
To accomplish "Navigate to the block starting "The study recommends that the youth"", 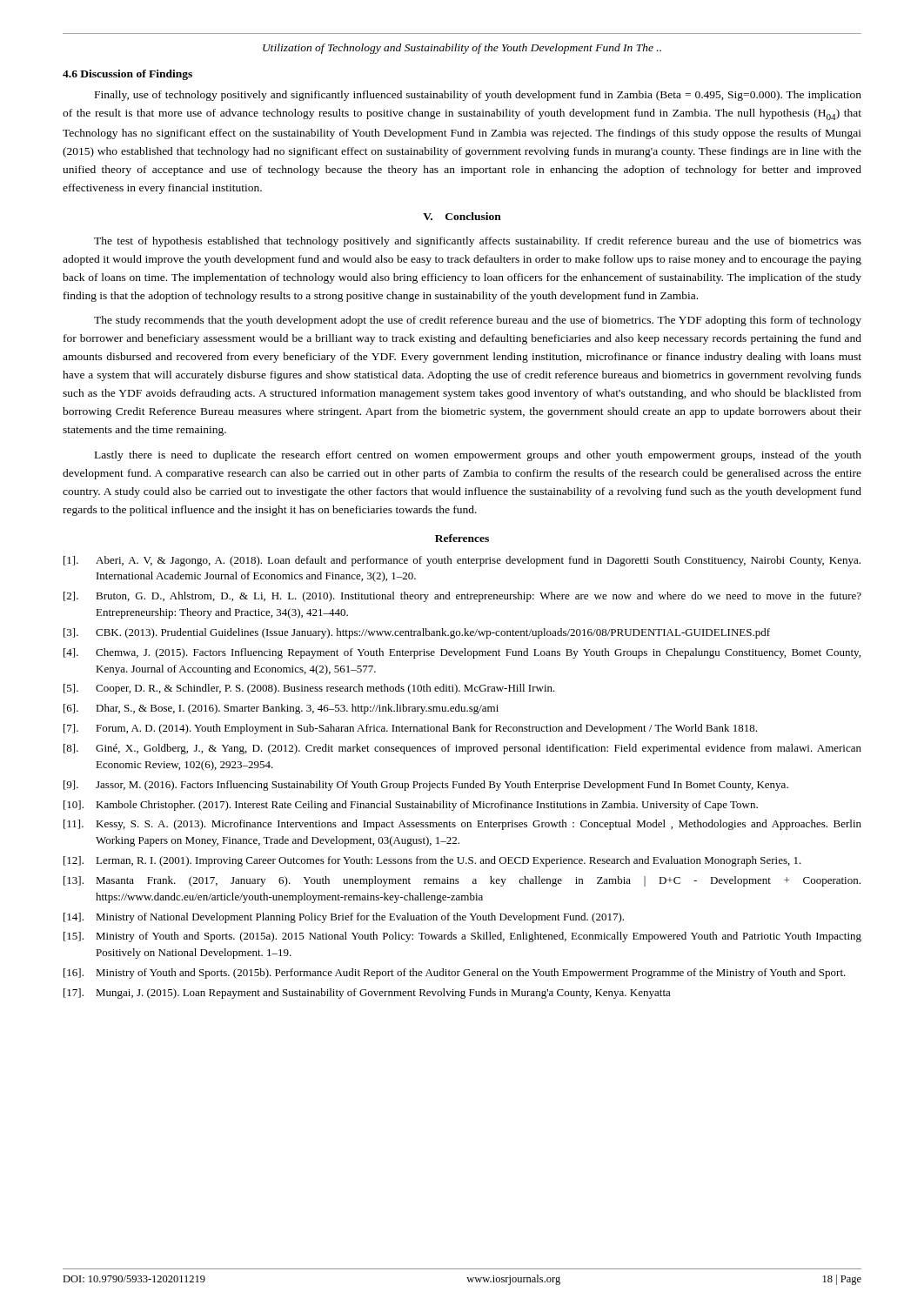I will 462,375.
